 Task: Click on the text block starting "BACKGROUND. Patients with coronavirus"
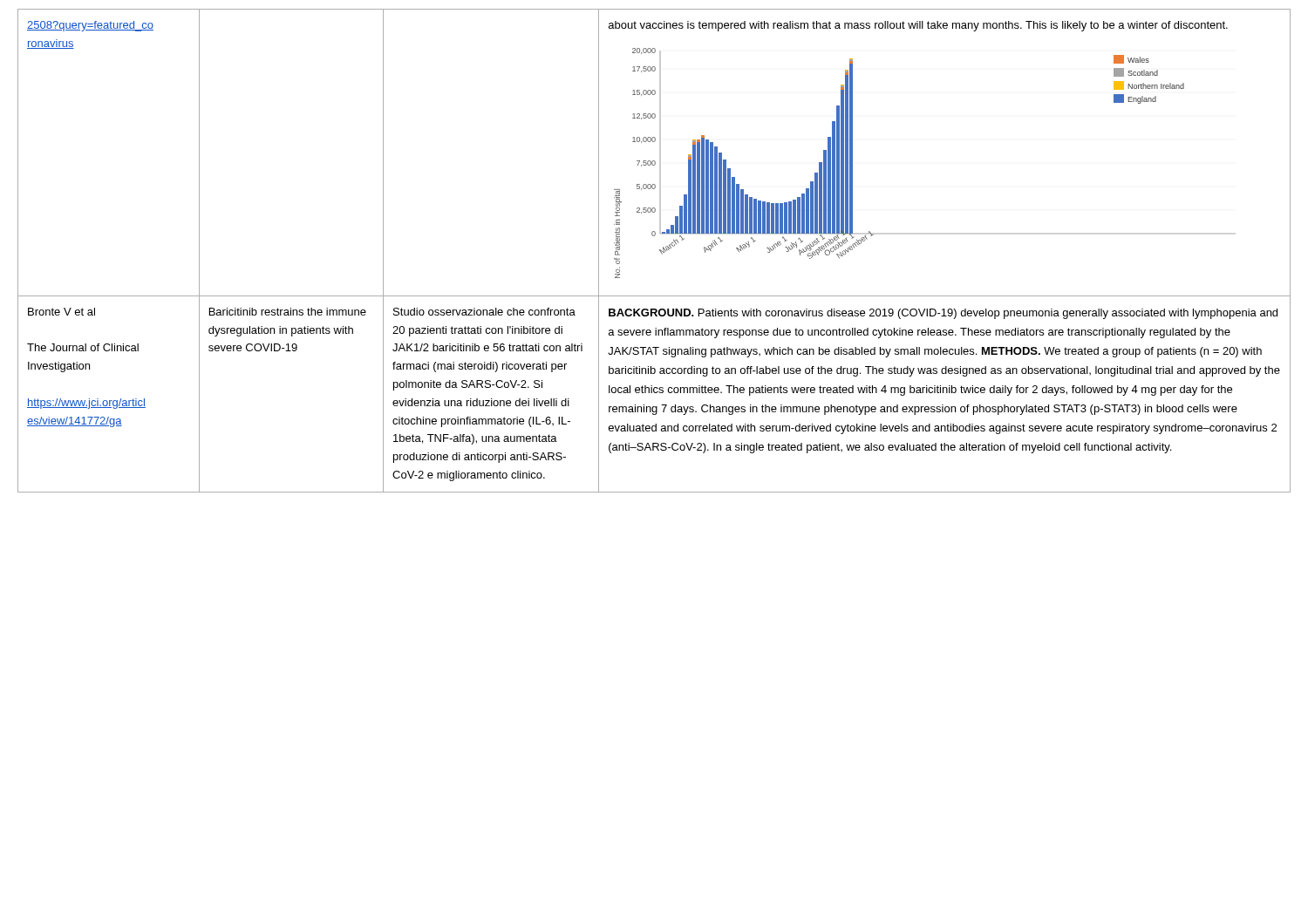[944, 380]
